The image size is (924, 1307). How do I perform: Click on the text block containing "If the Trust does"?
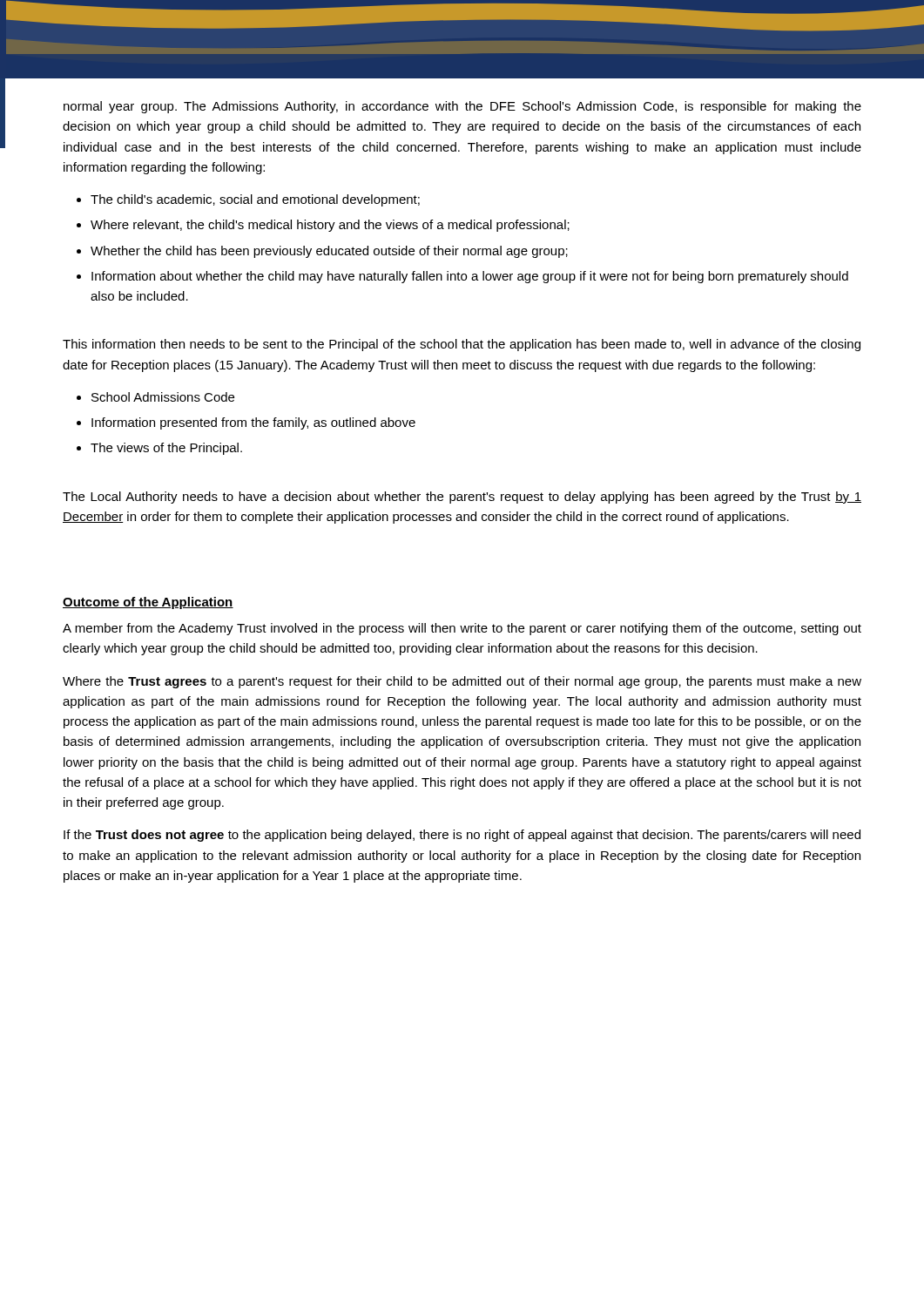click(462, 855)
